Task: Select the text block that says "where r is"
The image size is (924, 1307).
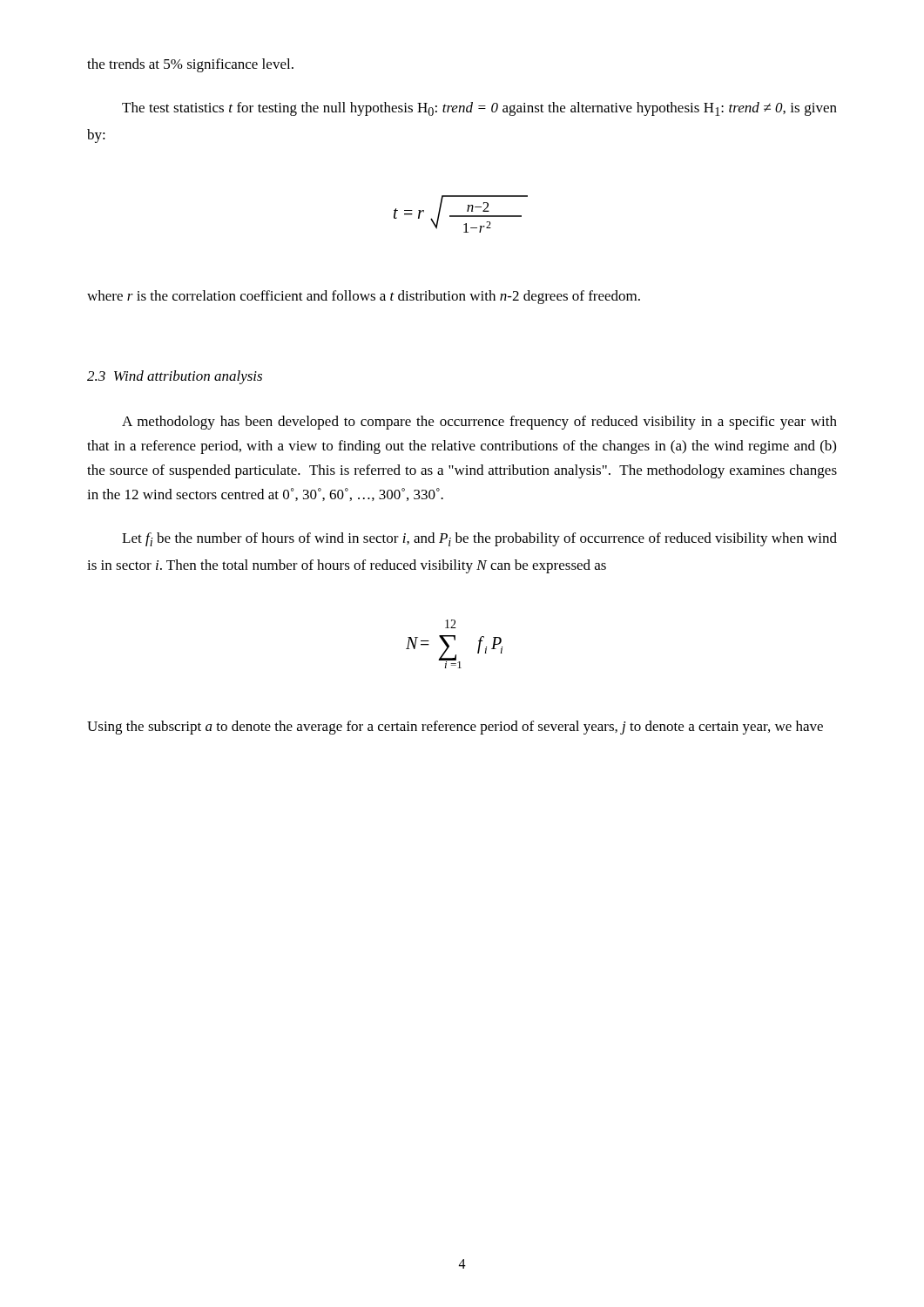Action: [x=364, y=296]
